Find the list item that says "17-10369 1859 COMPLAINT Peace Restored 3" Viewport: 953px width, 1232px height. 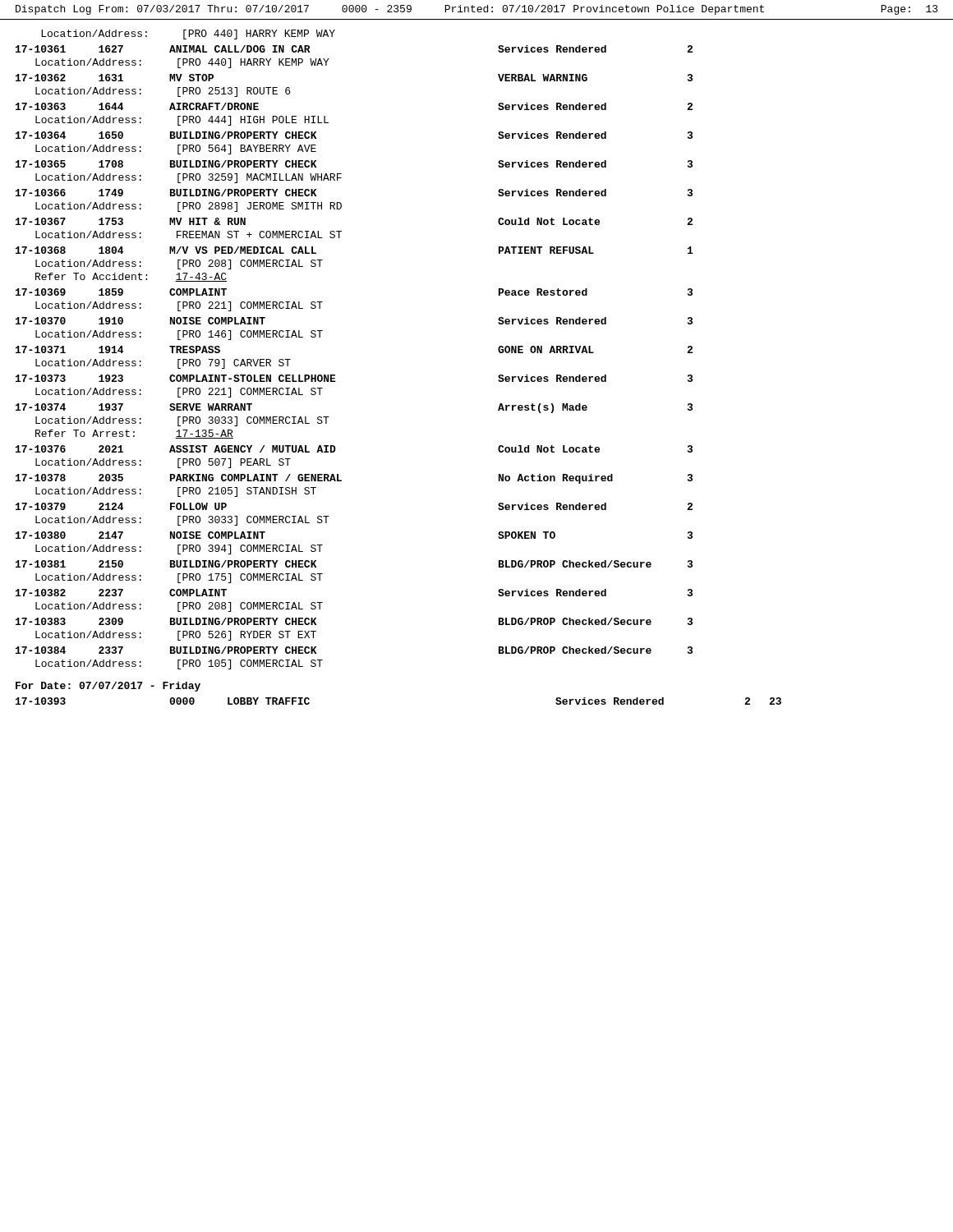point(37,292)
